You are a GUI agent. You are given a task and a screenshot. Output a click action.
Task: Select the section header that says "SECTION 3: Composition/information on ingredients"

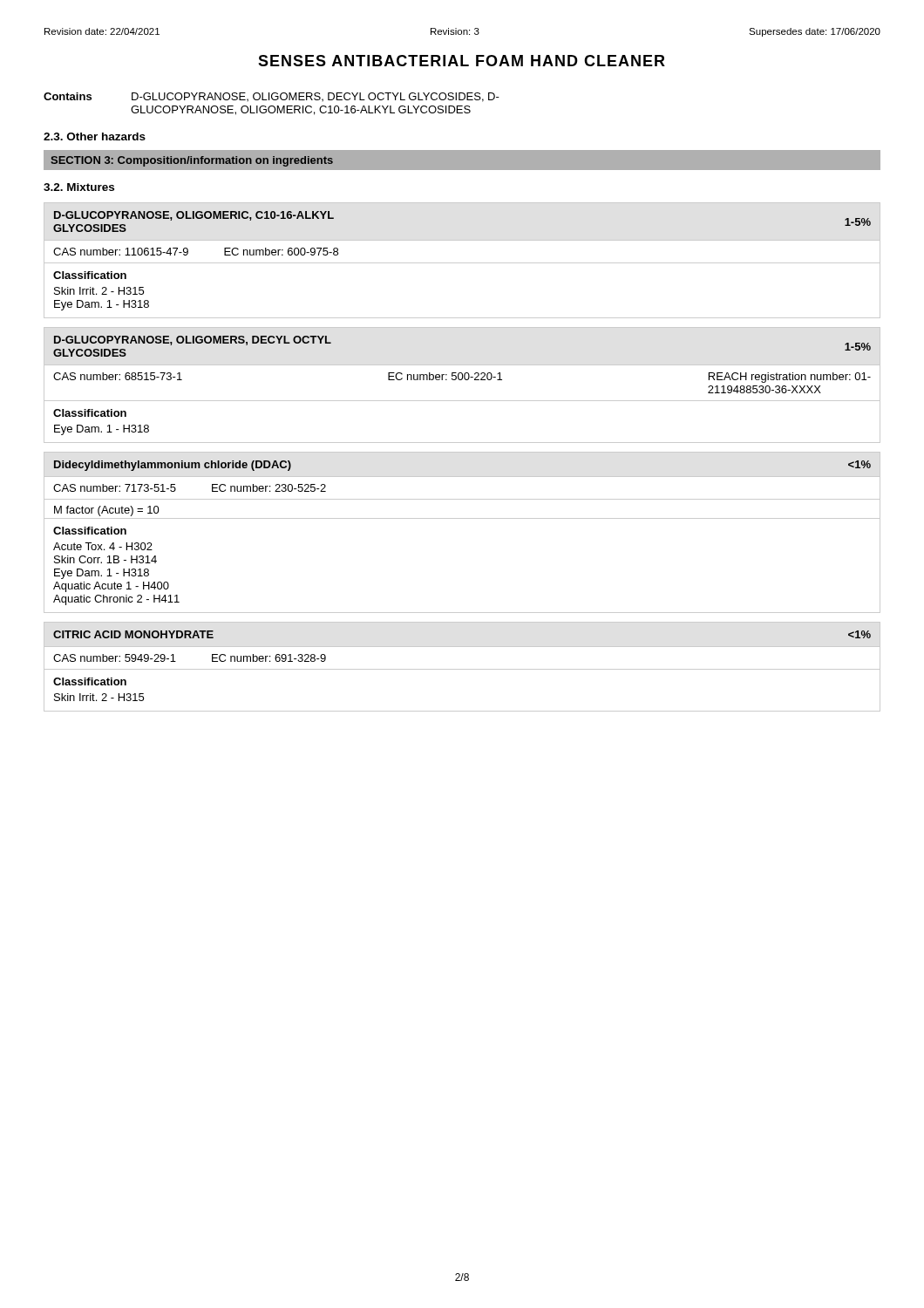[x=192, y=160]
